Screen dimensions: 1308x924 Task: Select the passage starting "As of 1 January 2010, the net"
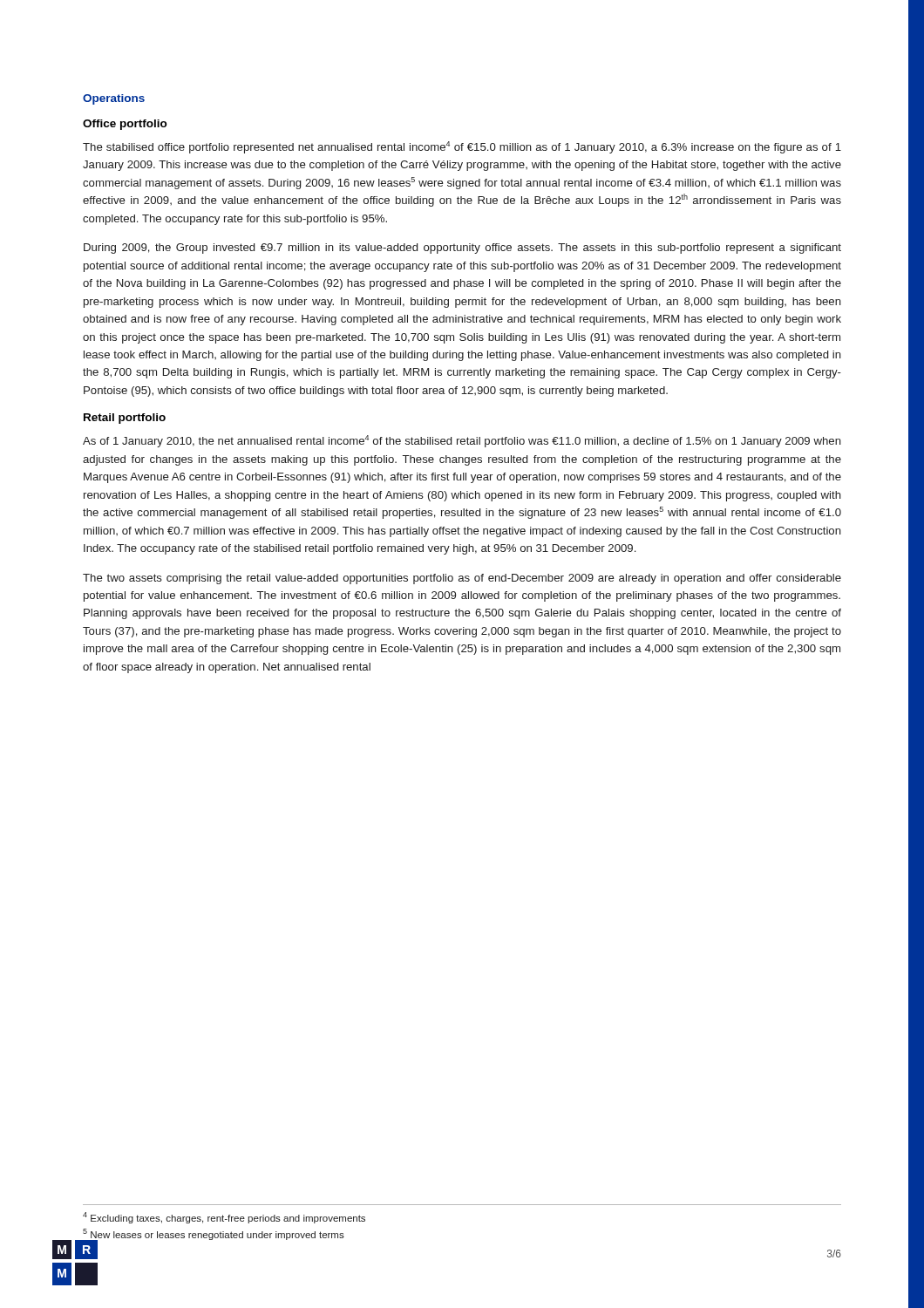(462, 494)
